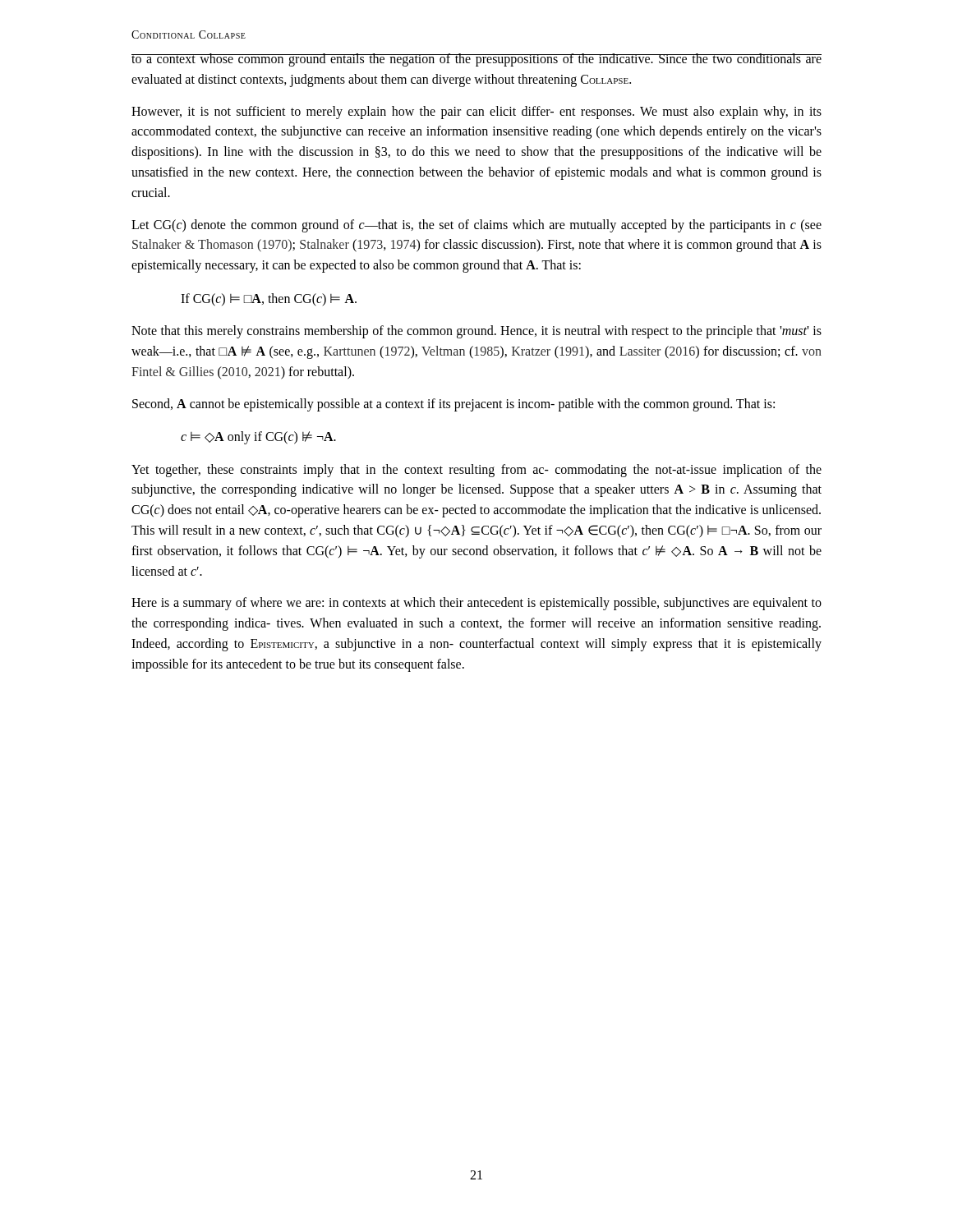This screenshot has width=953, height=1232.
Task: Find the element starting "If CG(c) ⊨ □A, then CG(c) ⊨"
Action: [x=269, y=299]
